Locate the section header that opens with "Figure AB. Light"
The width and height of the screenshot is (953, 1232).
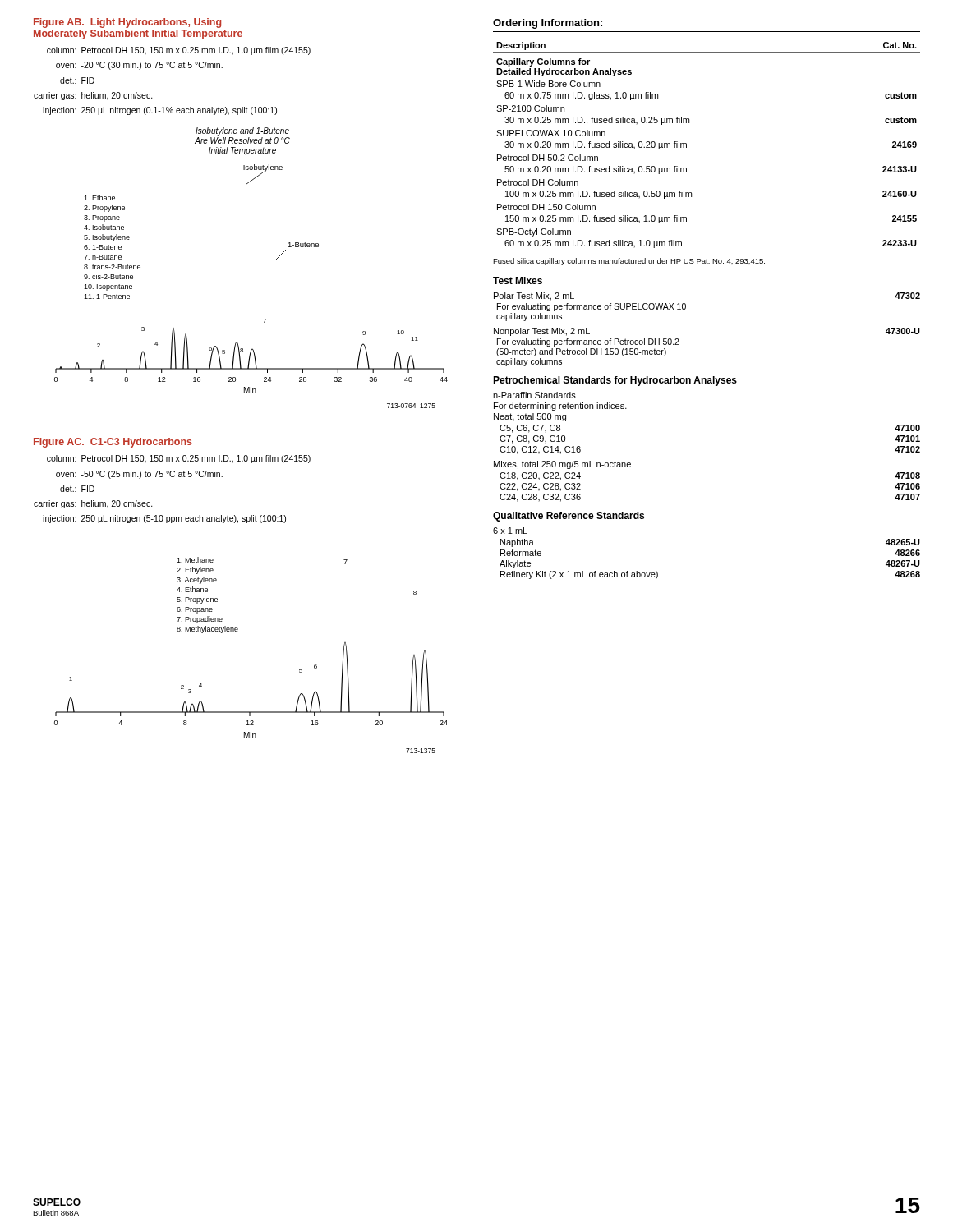138,28
